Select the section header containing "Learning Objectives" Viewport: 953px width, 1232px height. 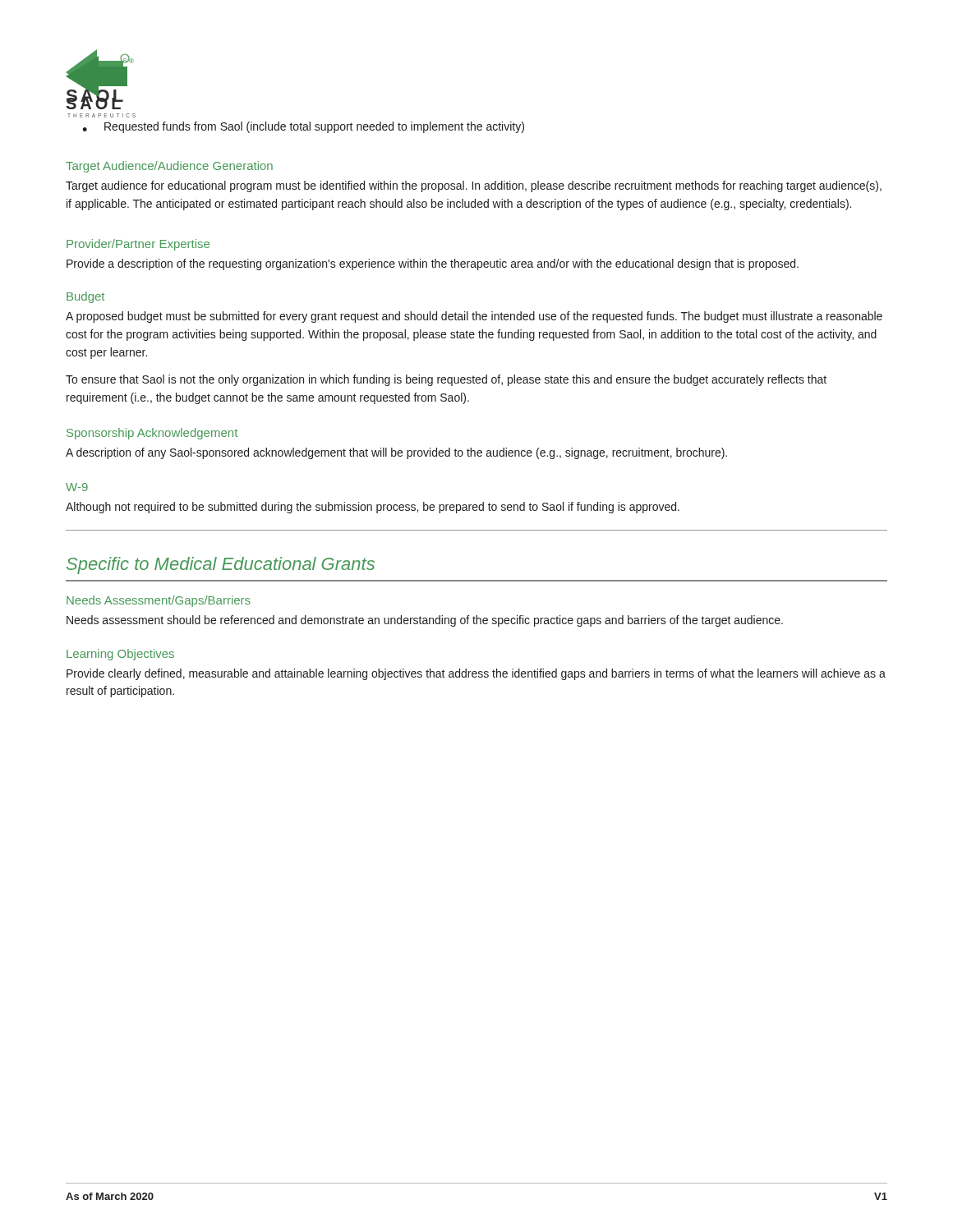[x=120, y=653]
